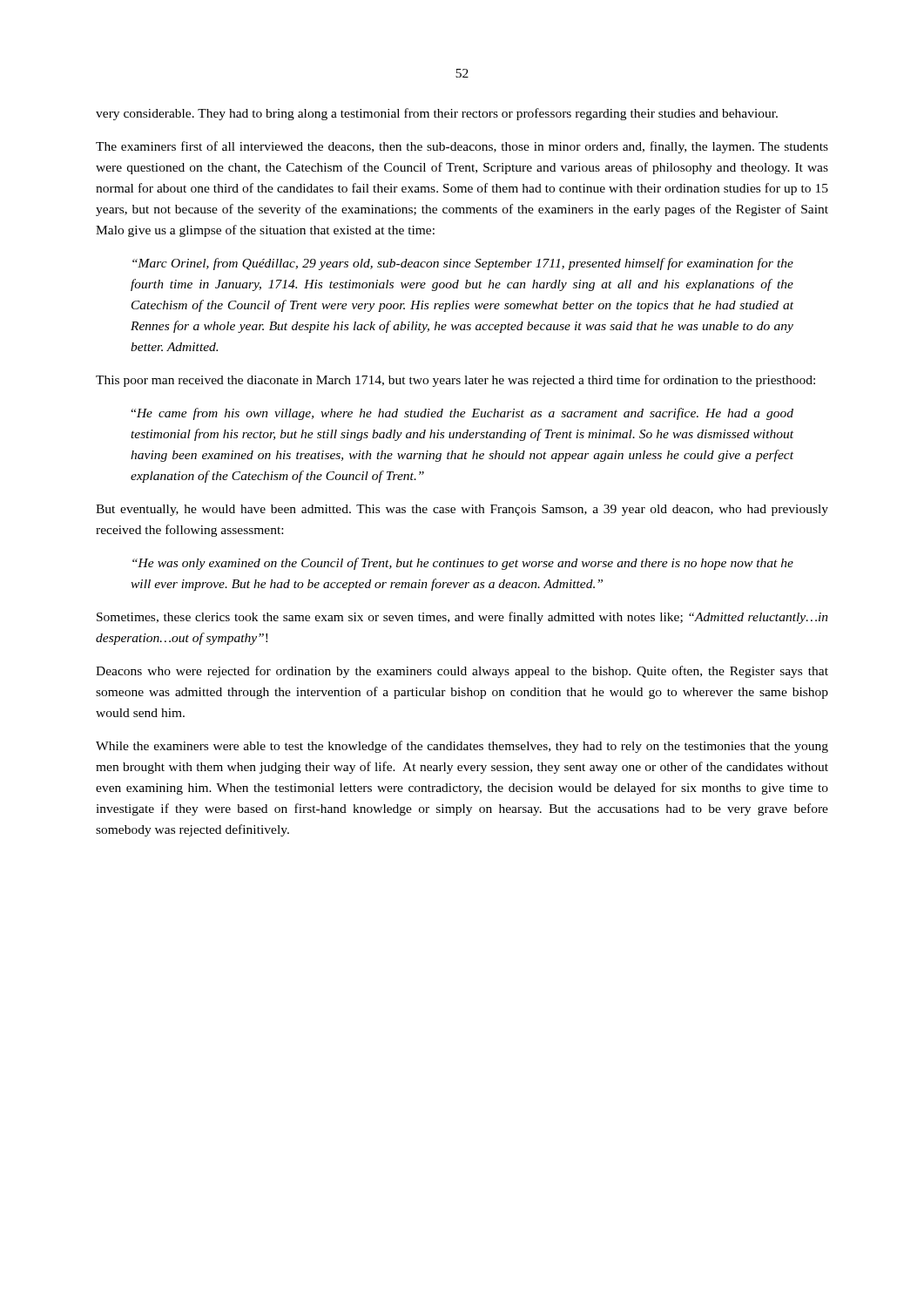Click the passage that begins "“Marc Orinel, from Quédillac,"
Viewport: 924px width, 1307px height.
point(462,305)
